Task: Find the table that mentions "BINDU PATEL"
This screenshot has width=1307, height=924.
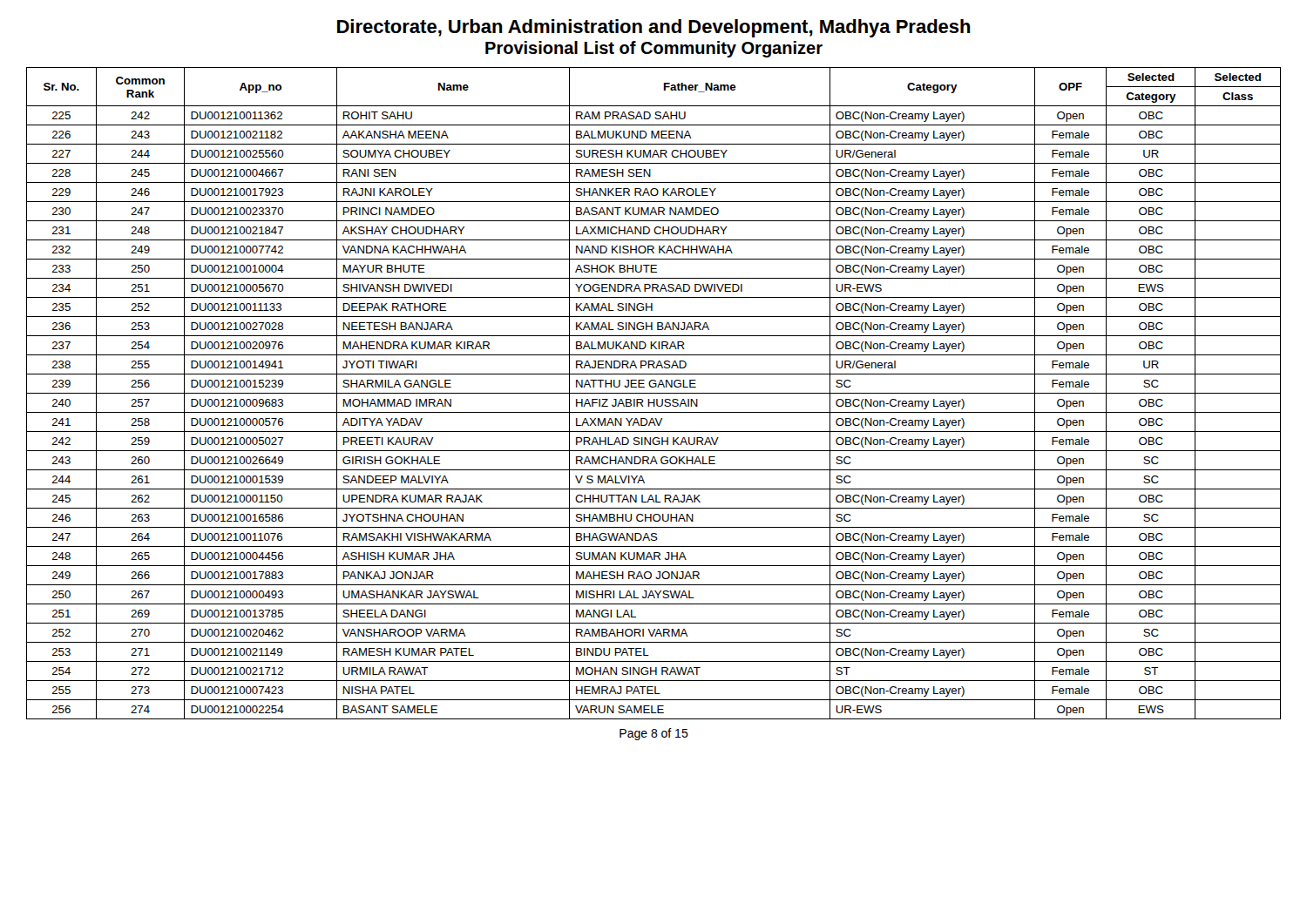Action: click(654, 393)
